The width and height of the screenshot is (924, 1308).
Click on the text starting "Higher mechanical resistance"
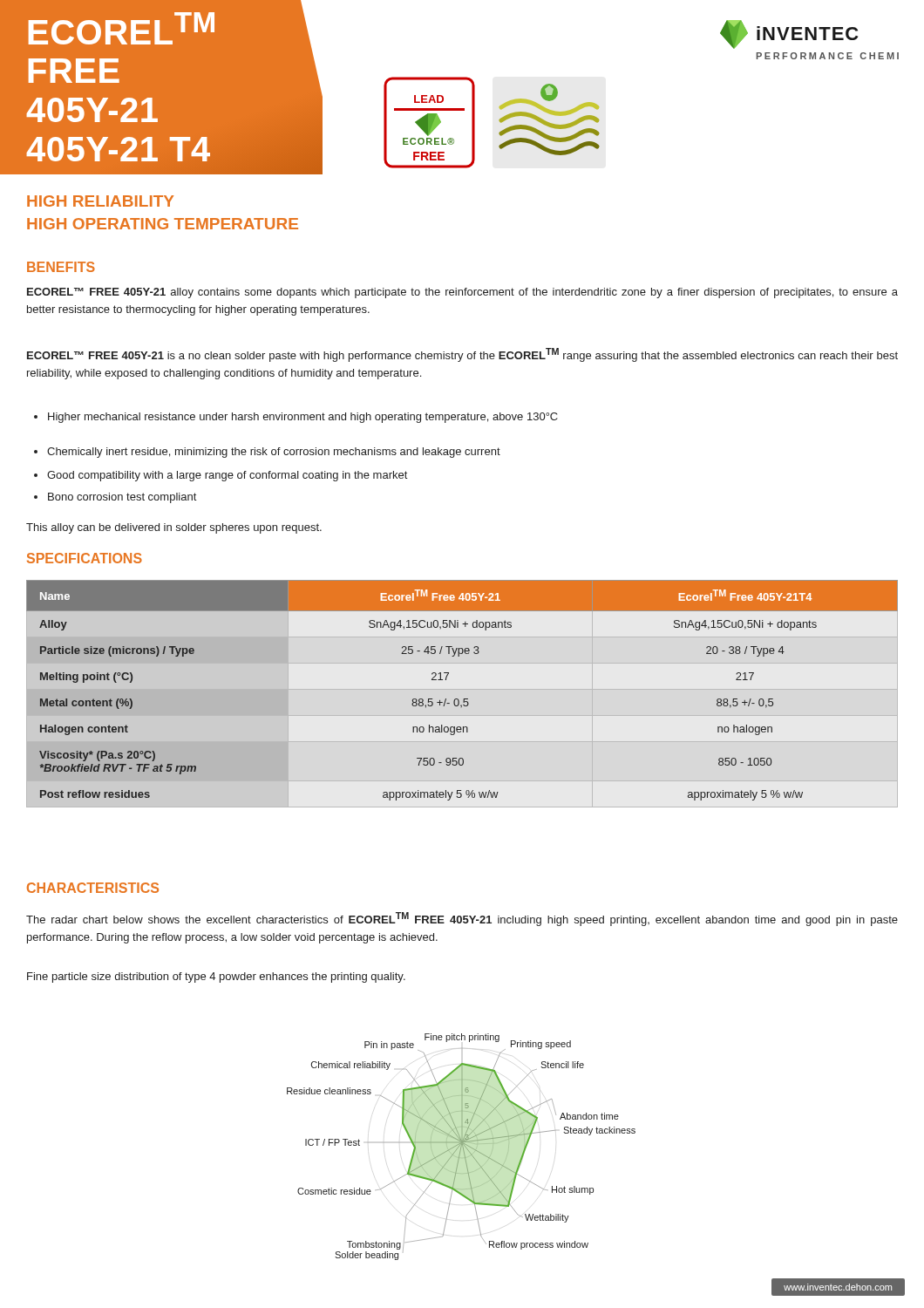(453, 417)
